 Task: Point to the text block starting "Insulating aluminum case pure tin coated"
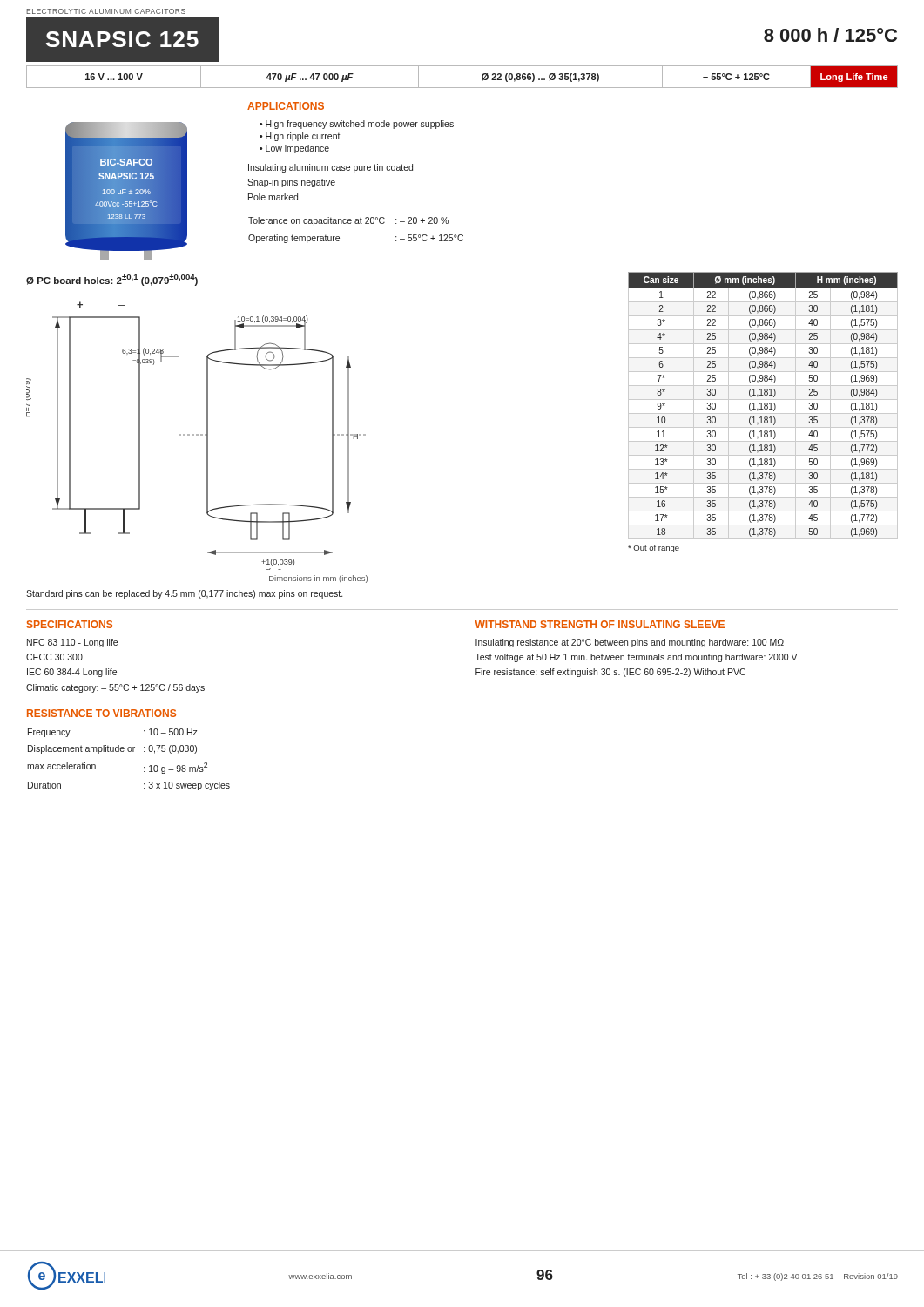[x=330, y=182]
